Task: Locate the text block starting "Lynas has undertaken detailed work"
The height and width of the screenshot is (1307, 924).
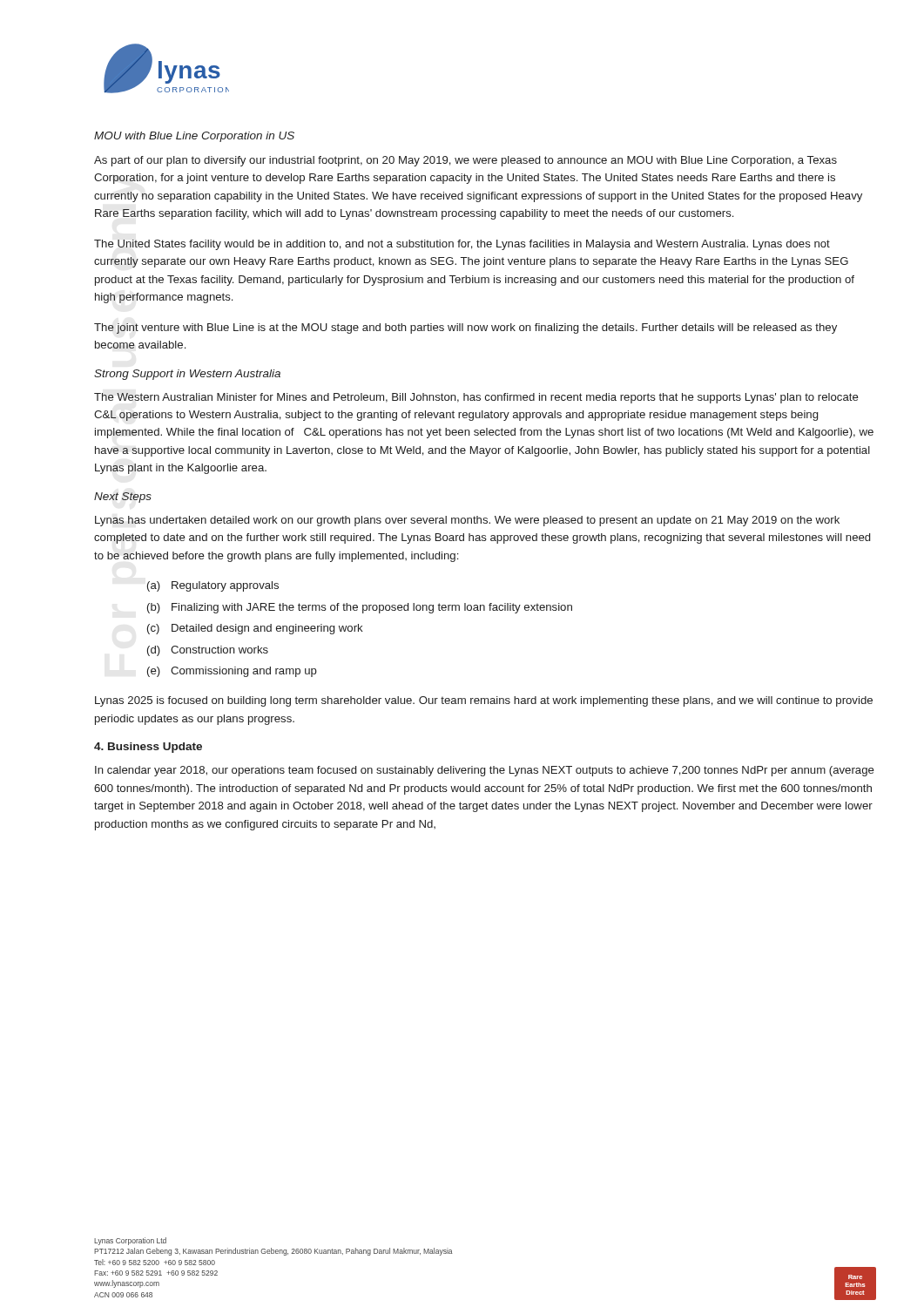Action: (483, 537)
